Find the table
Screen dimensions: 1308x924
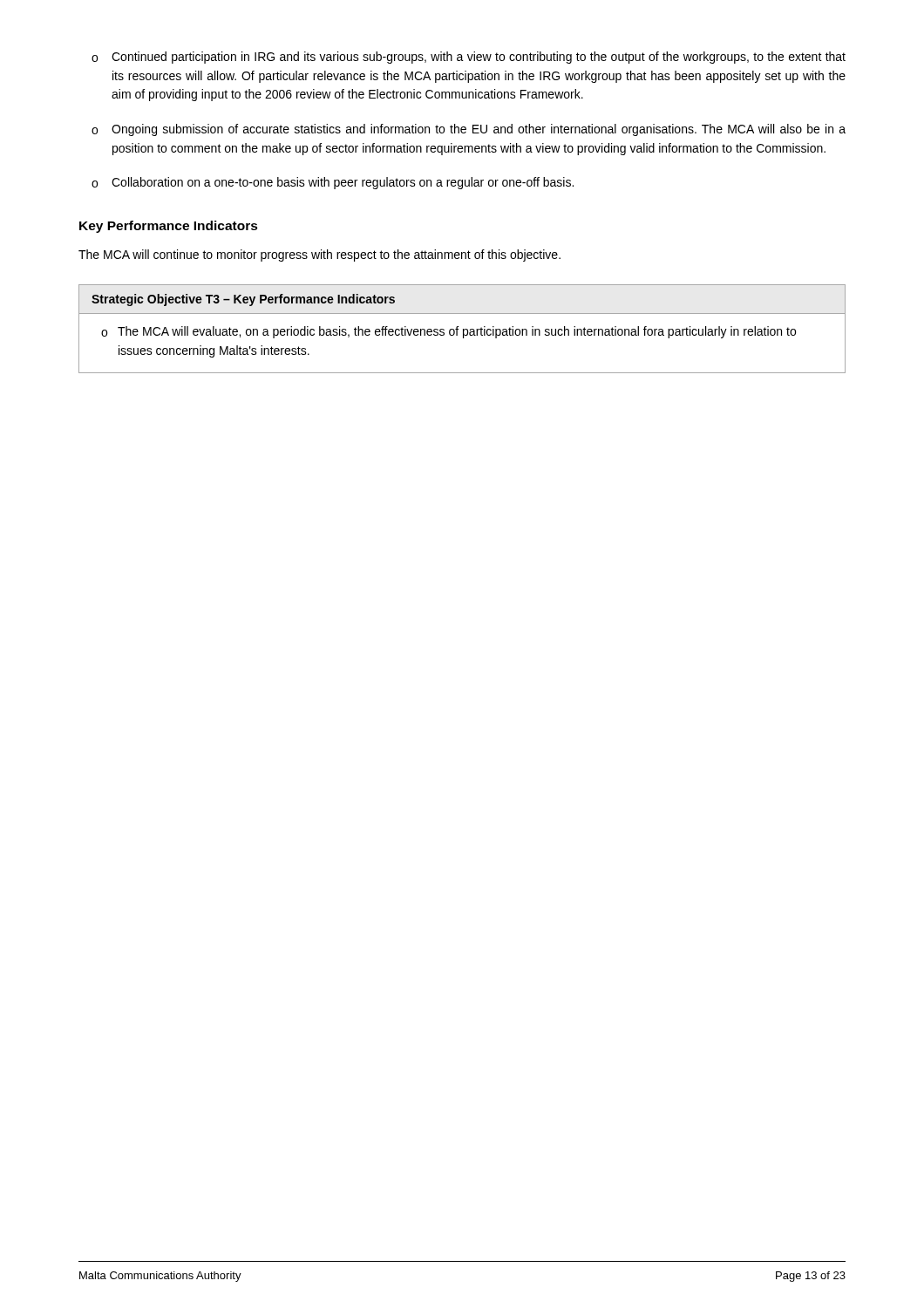coord(462,329)
